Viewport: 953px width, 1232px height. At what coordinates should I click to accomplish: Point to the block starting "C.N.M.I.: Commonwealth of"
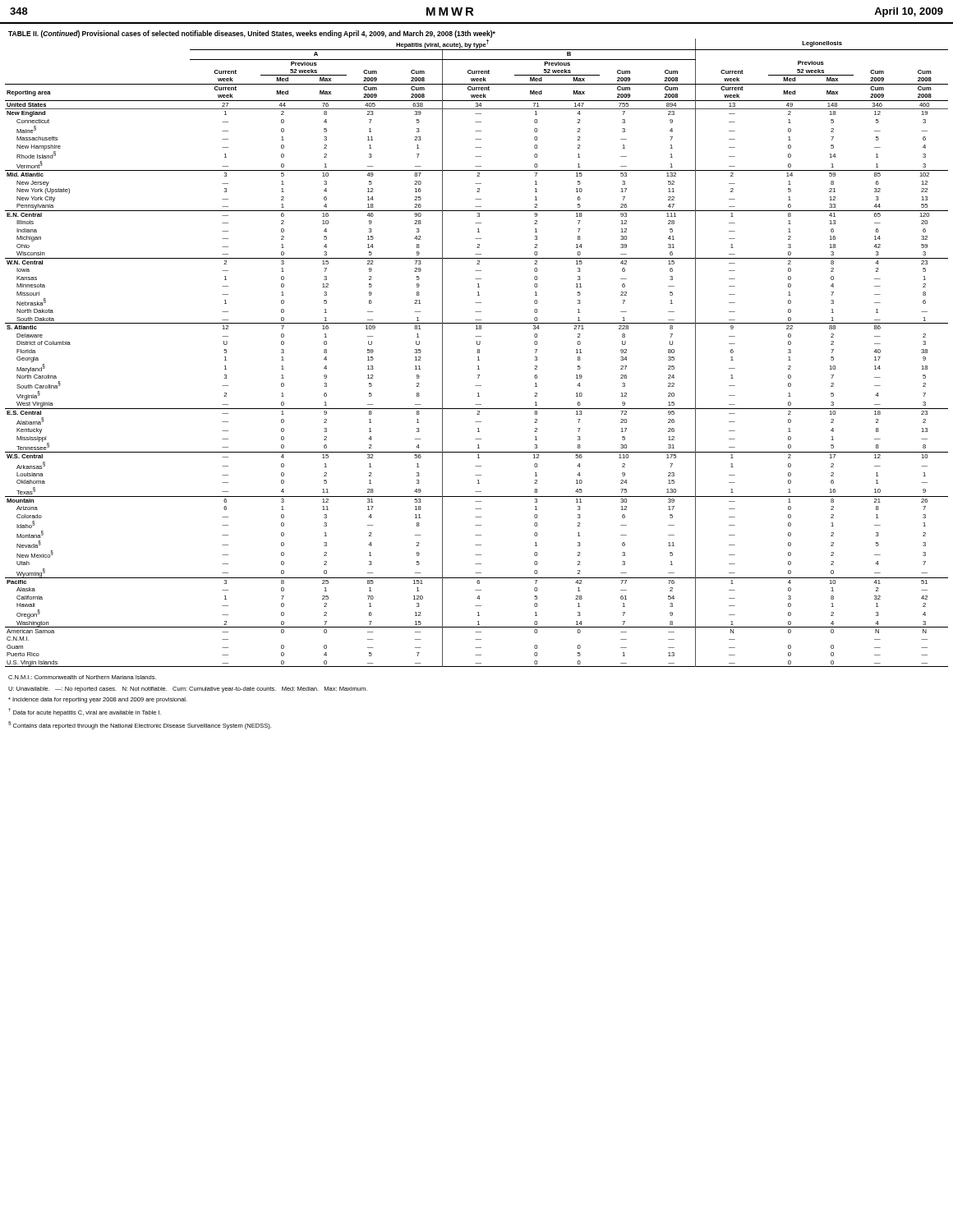pos(82,677)
